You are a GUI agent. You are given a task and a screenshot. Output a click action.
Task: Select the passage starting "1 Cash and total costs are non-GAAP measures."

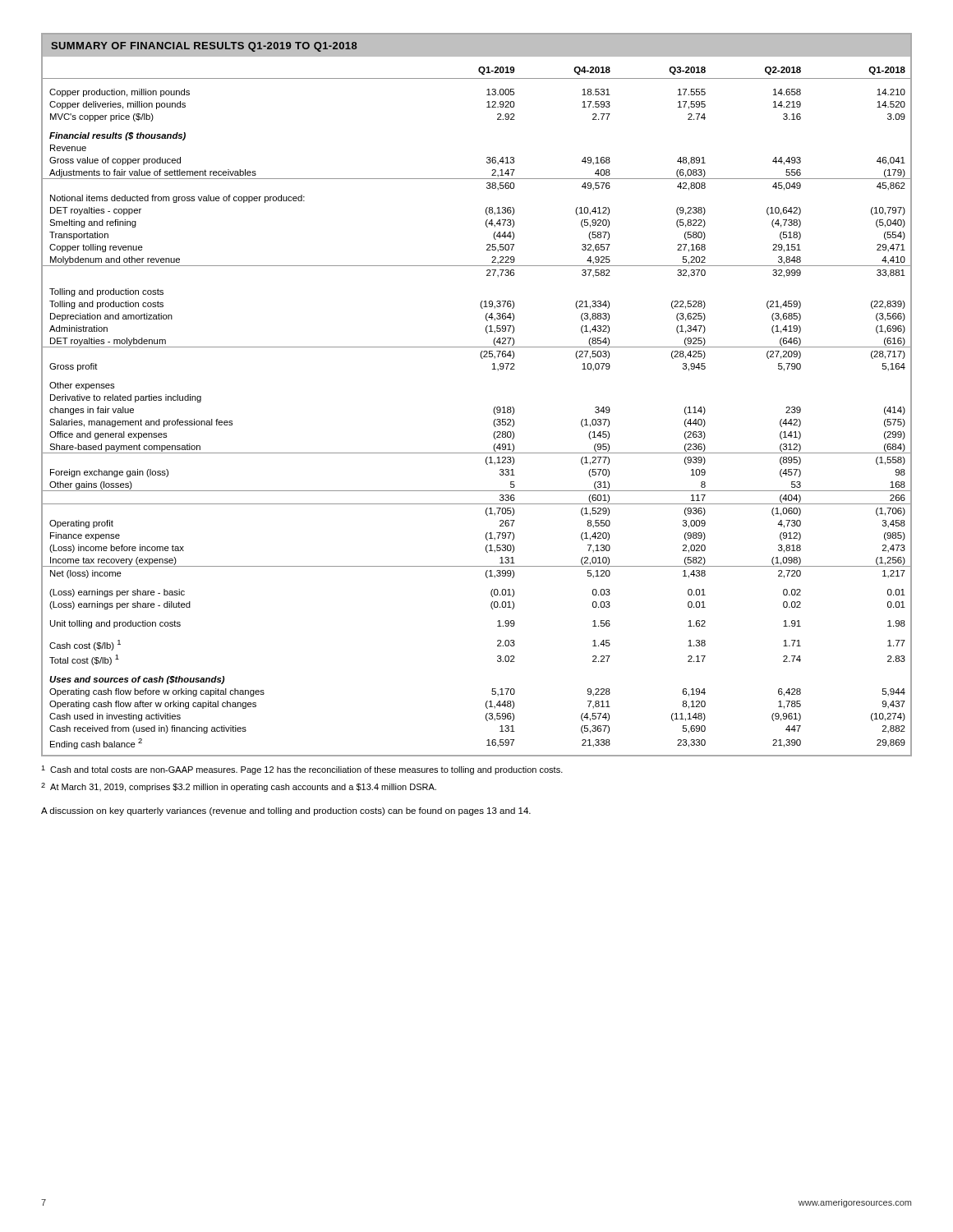pos(302,771)
